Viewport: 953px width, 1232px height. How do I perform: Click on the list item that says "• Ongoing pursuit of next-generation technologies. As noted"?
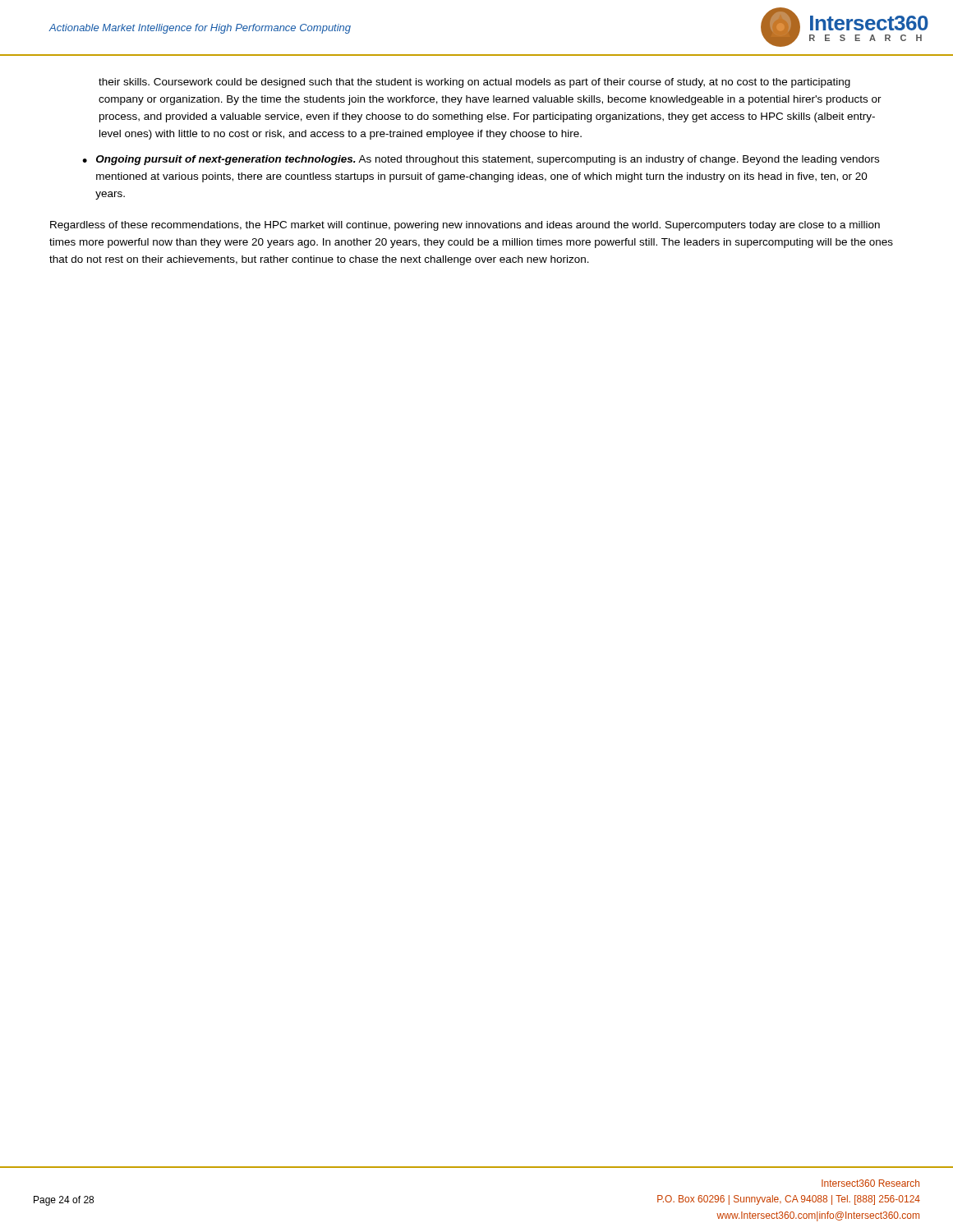click(485, 177)
